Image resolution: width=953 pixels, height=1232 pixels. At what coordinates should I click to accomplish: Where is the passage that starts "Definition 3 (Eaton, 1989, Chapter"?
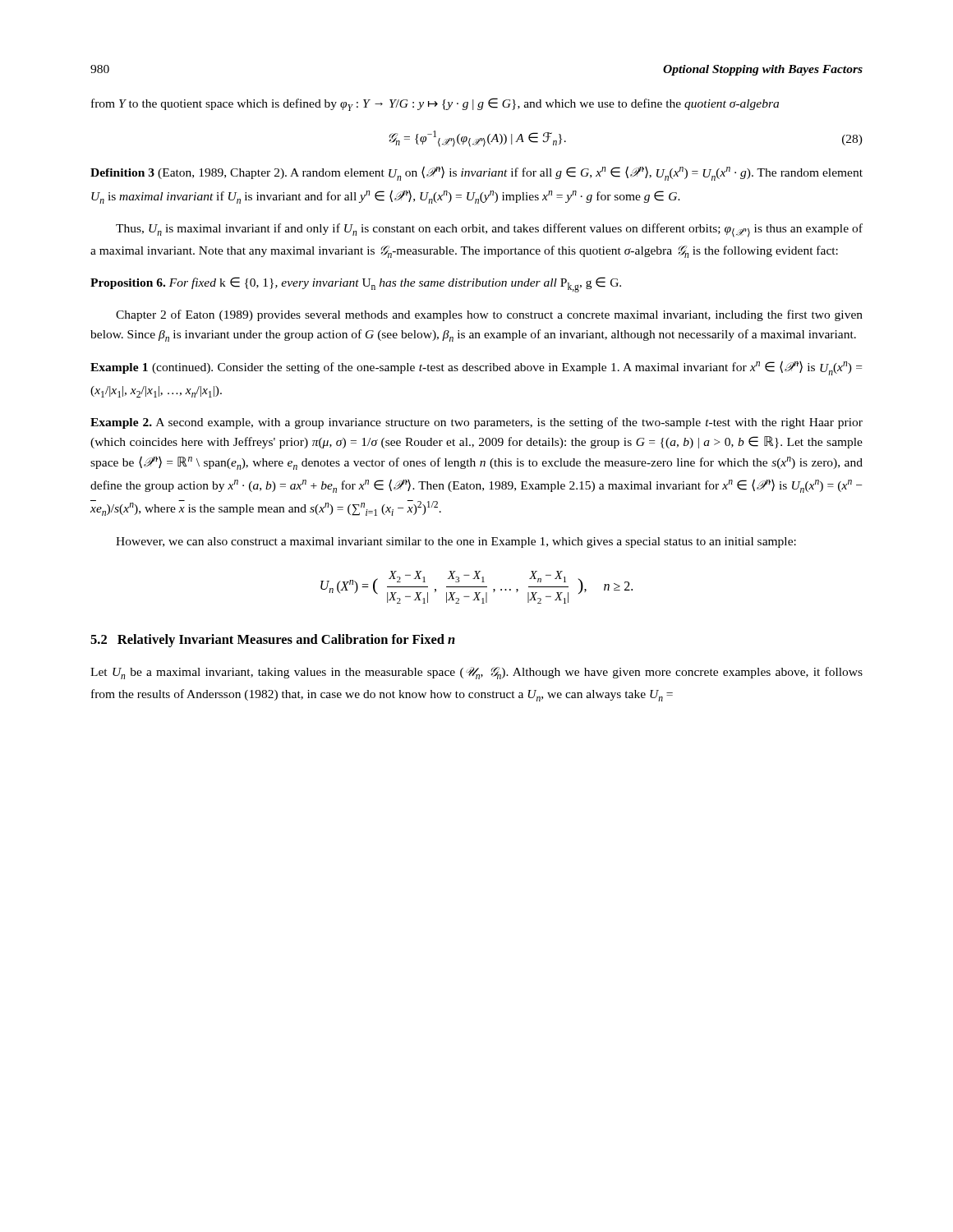[x=476, y=185]
